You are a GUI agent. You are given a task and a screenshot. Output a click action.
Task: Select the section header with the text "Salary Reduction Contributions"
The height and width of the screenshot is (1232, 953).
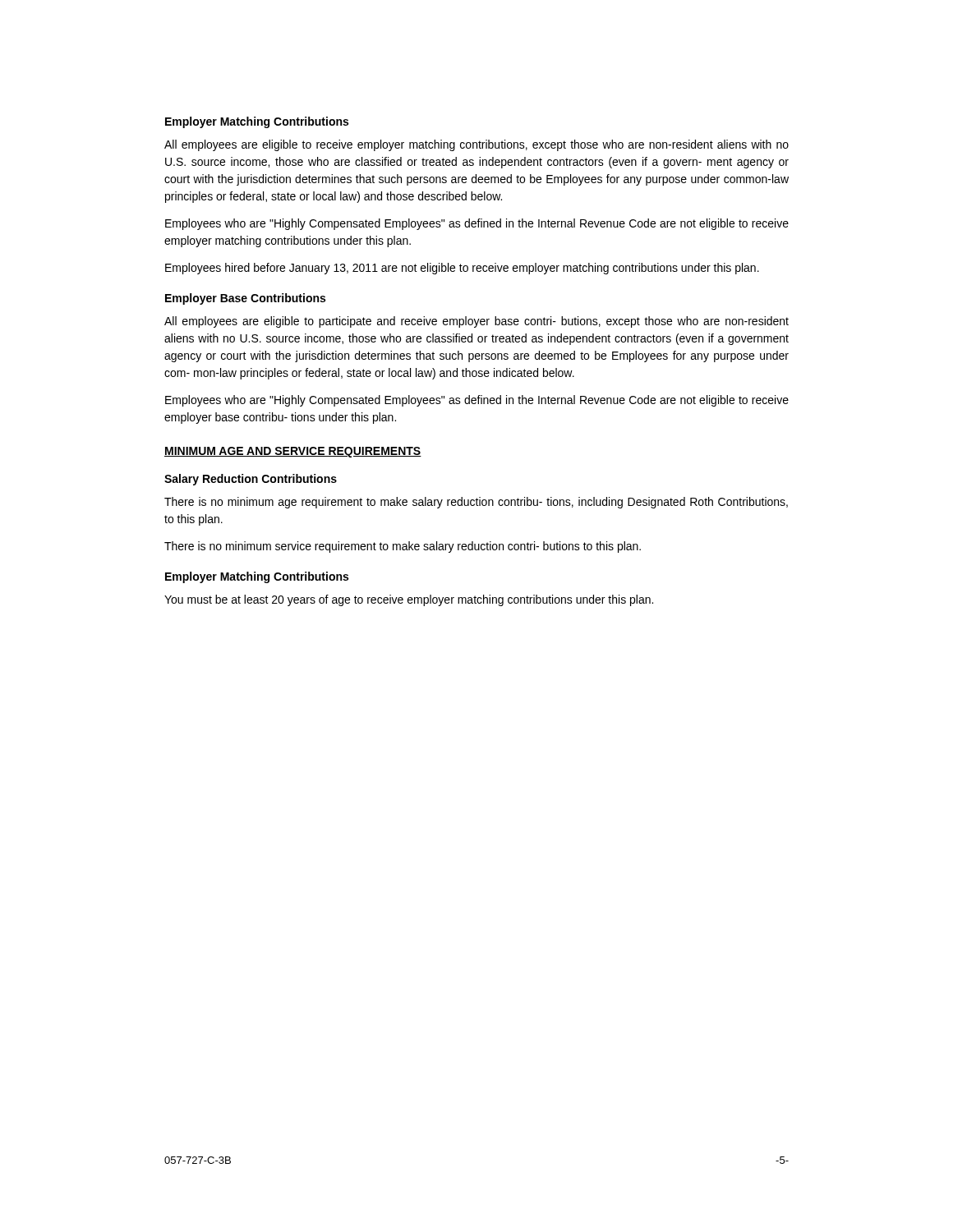[x=251, y=479]
